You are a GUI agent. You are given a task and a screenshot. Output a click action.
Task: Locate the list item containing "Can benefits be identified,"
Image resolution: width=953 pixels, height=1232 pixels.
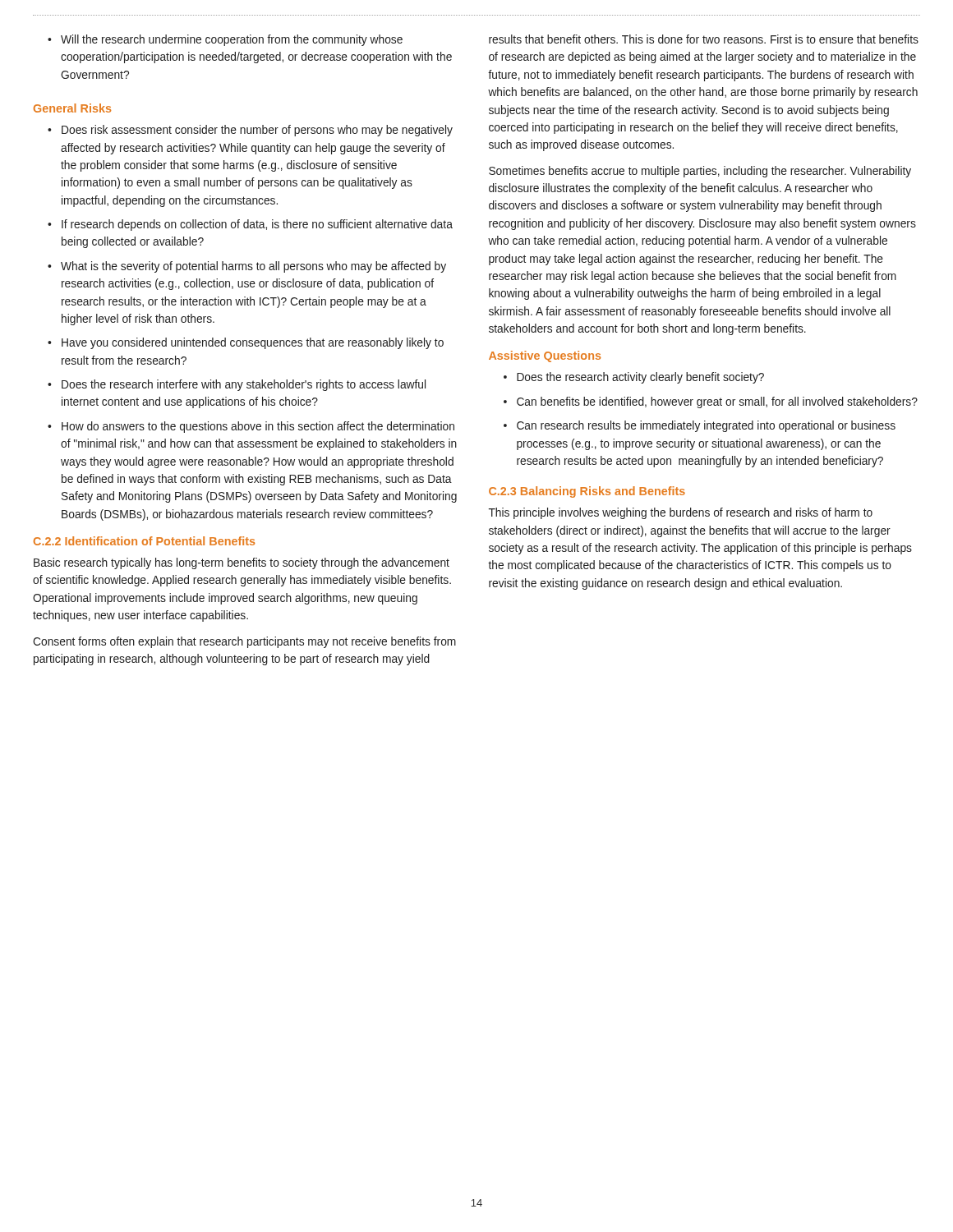(717, 402)
